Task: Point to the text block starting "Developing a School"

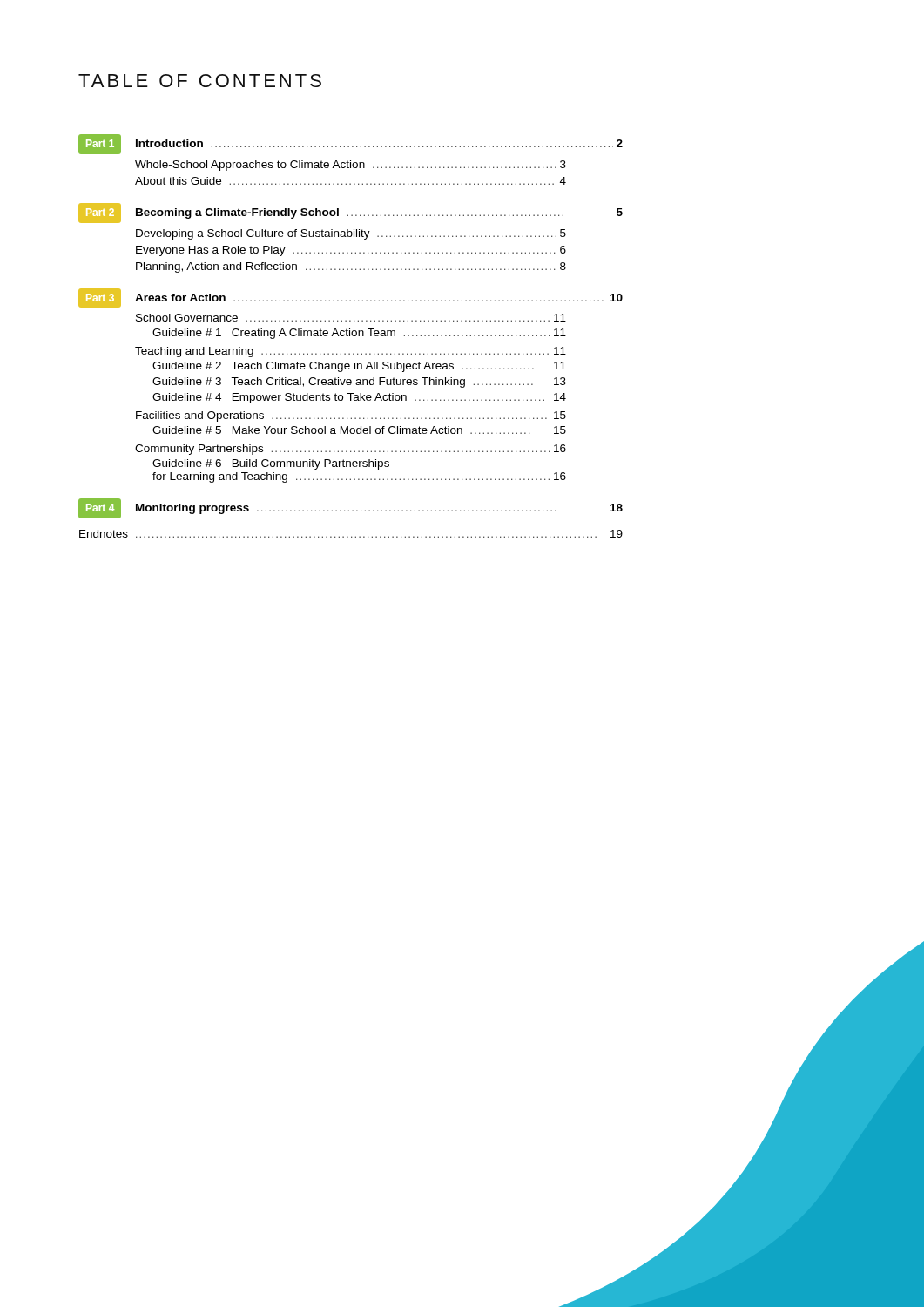Action: point(355,233)
